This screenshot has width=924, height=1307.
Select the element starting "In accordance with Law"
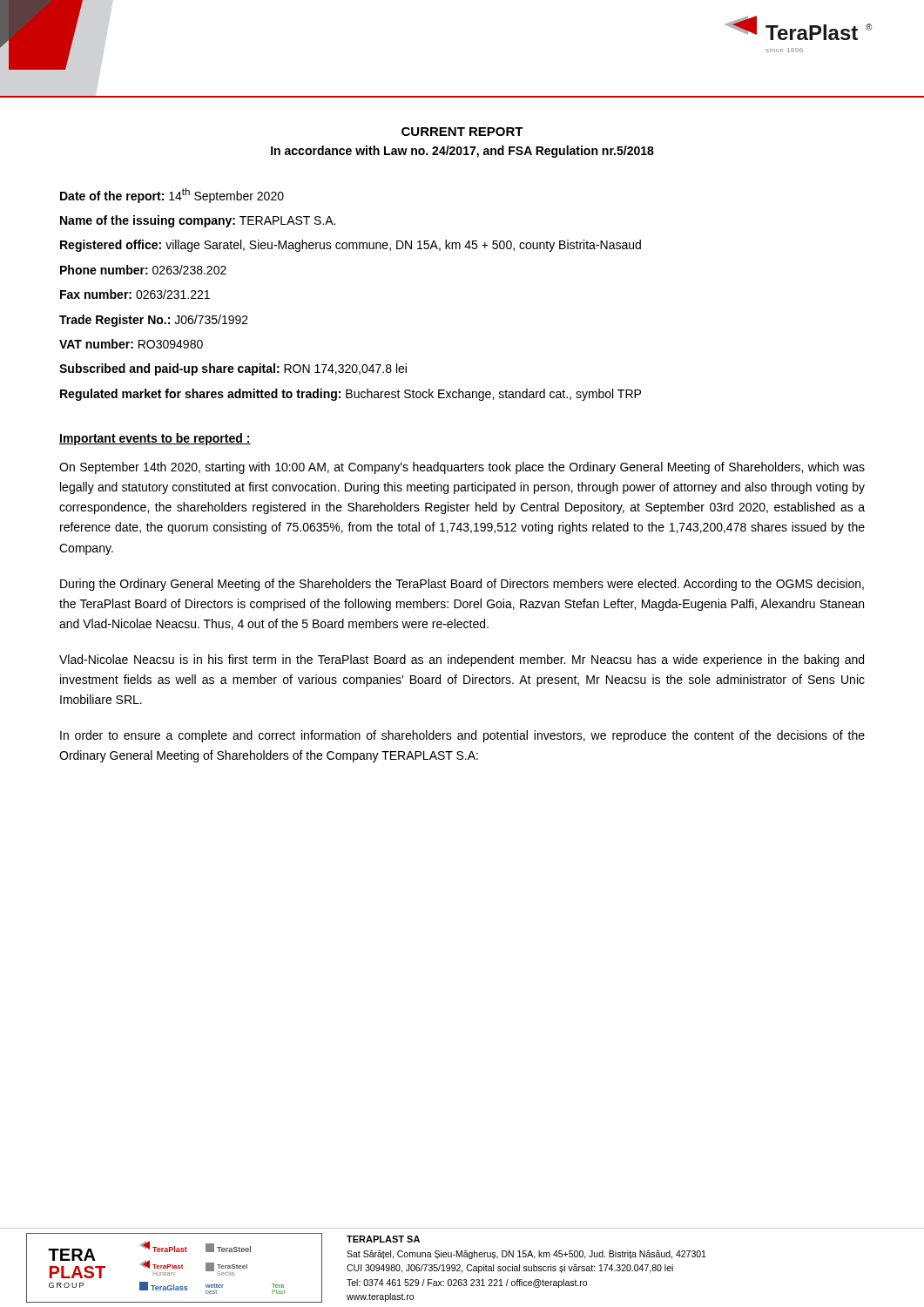coord(462,151)
